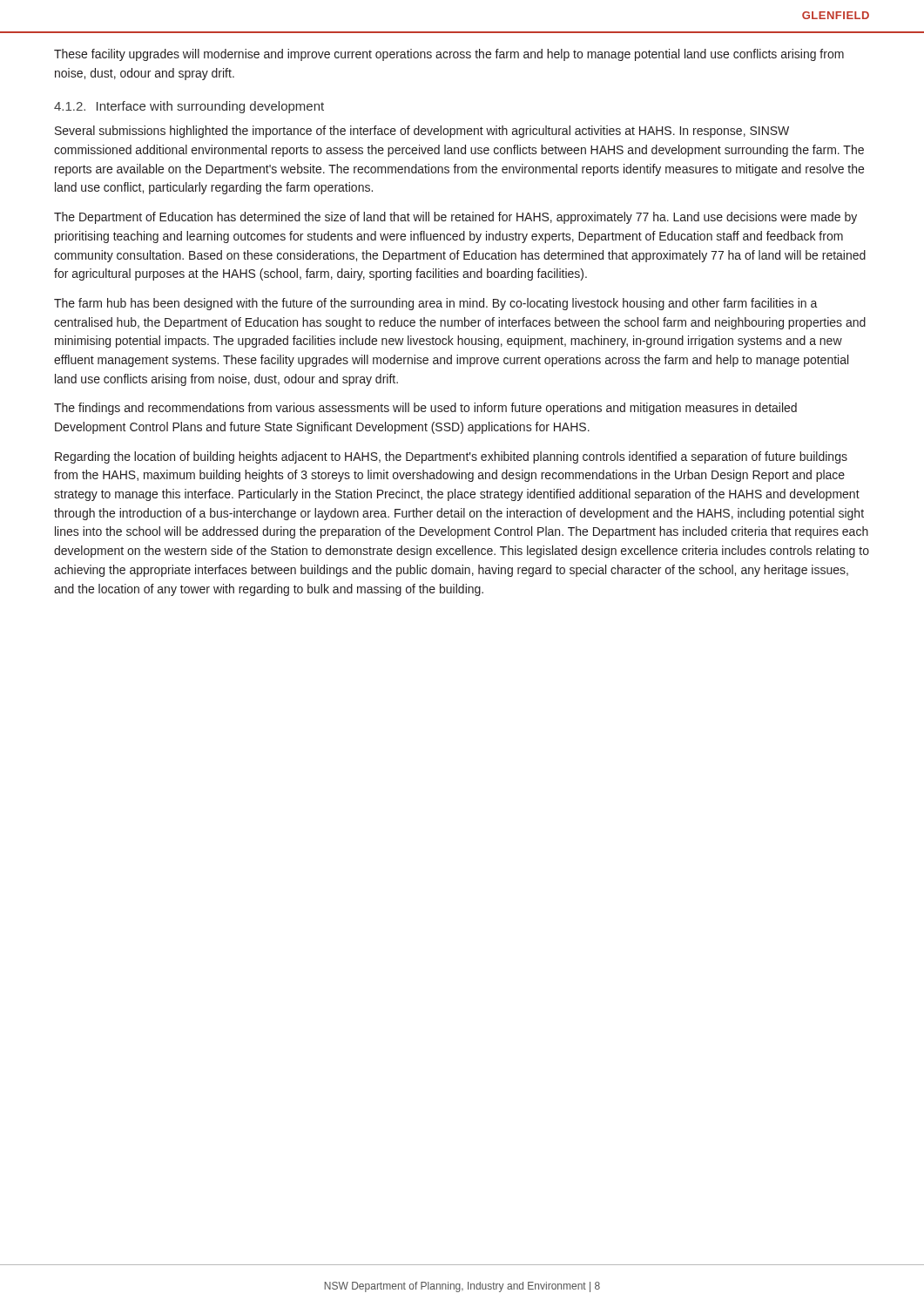The width and height of the screenshot is (924, 1307).
Task: Point to the text starting "The findings and recommendations from various assessments"
Action: click(x=462, y=418)
